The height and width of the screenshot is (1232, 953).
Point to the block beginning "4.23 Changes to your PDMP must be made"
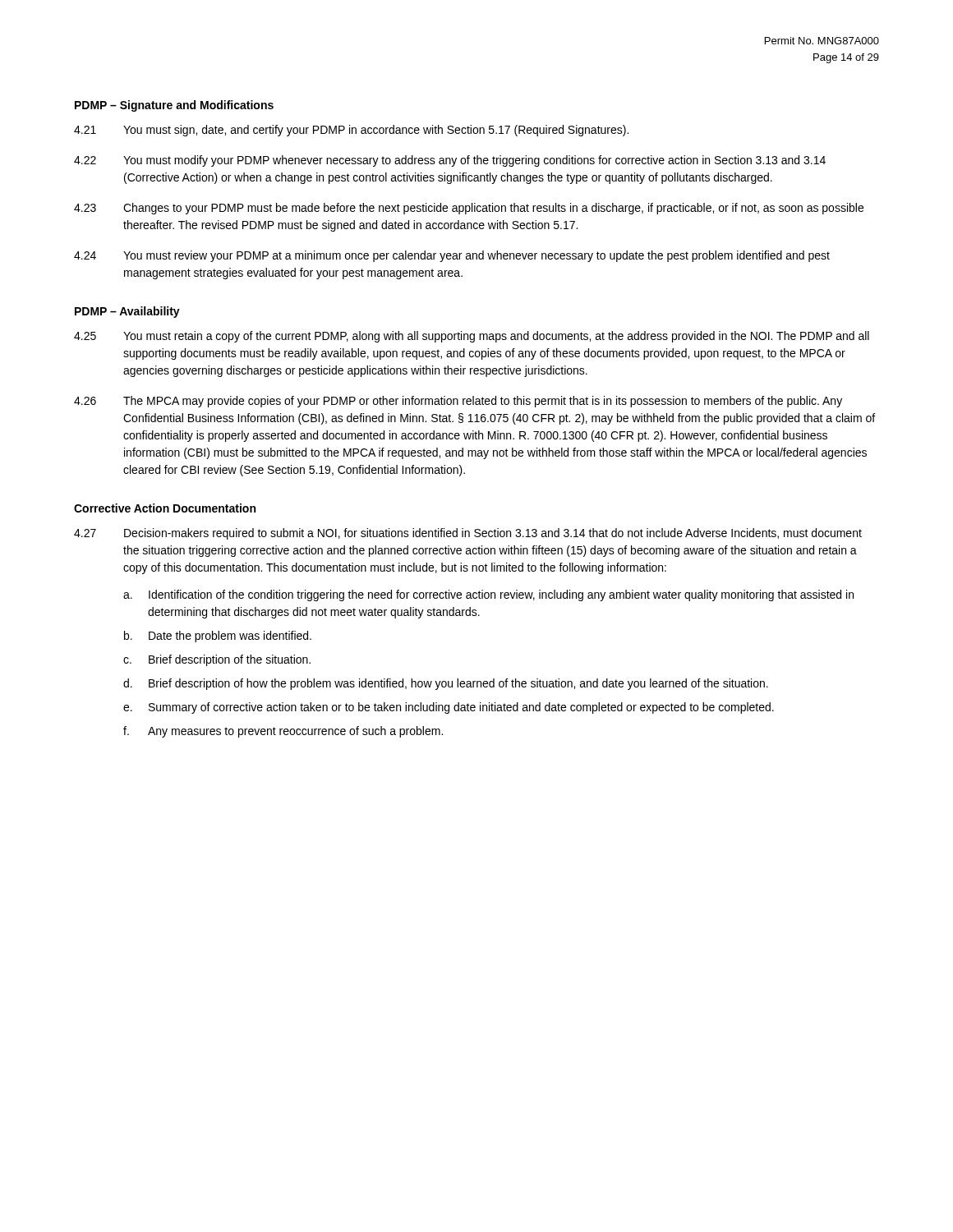476,217
